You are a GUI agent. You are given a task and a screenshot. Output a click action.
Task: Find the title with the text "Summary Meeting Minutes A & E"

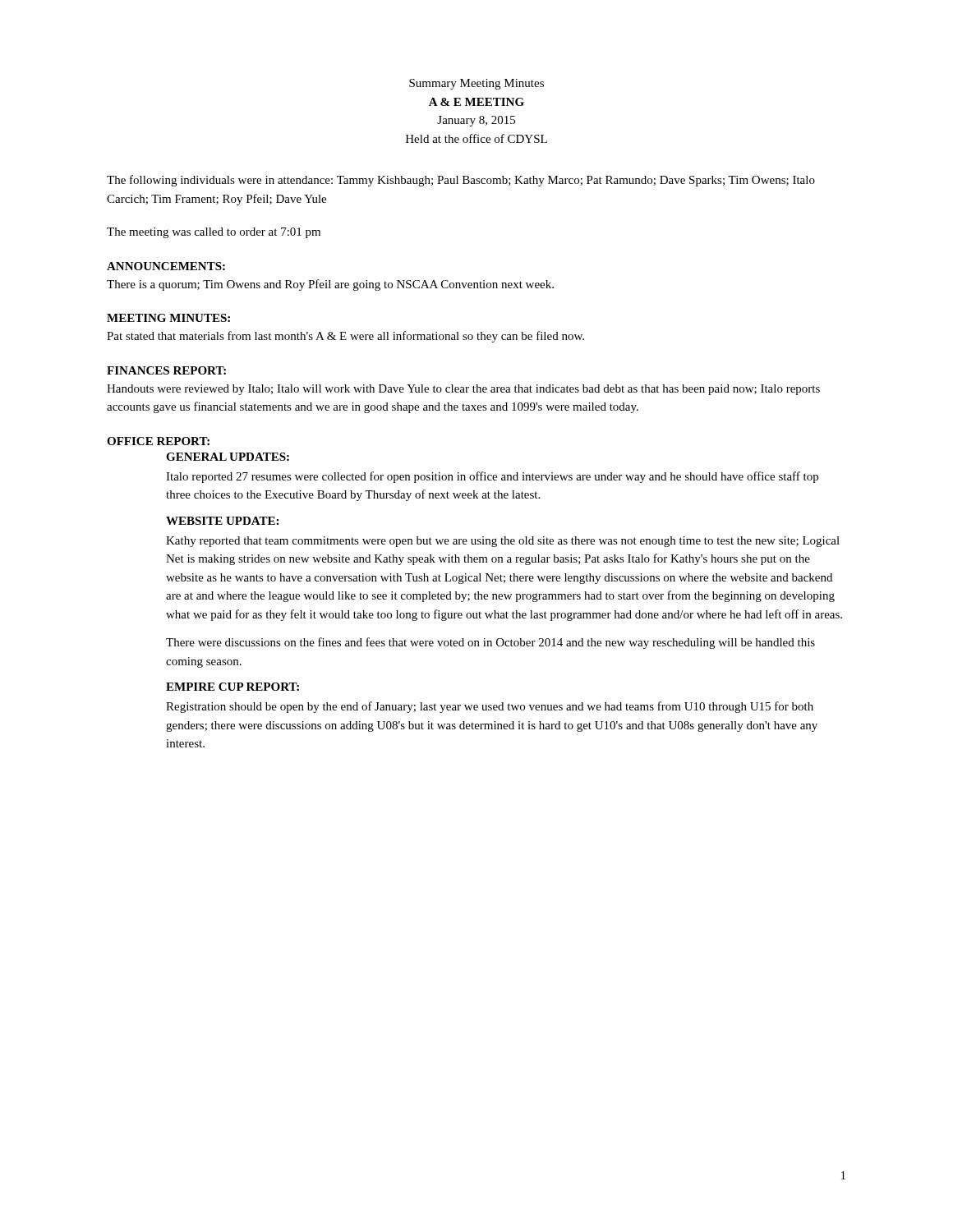476,111
